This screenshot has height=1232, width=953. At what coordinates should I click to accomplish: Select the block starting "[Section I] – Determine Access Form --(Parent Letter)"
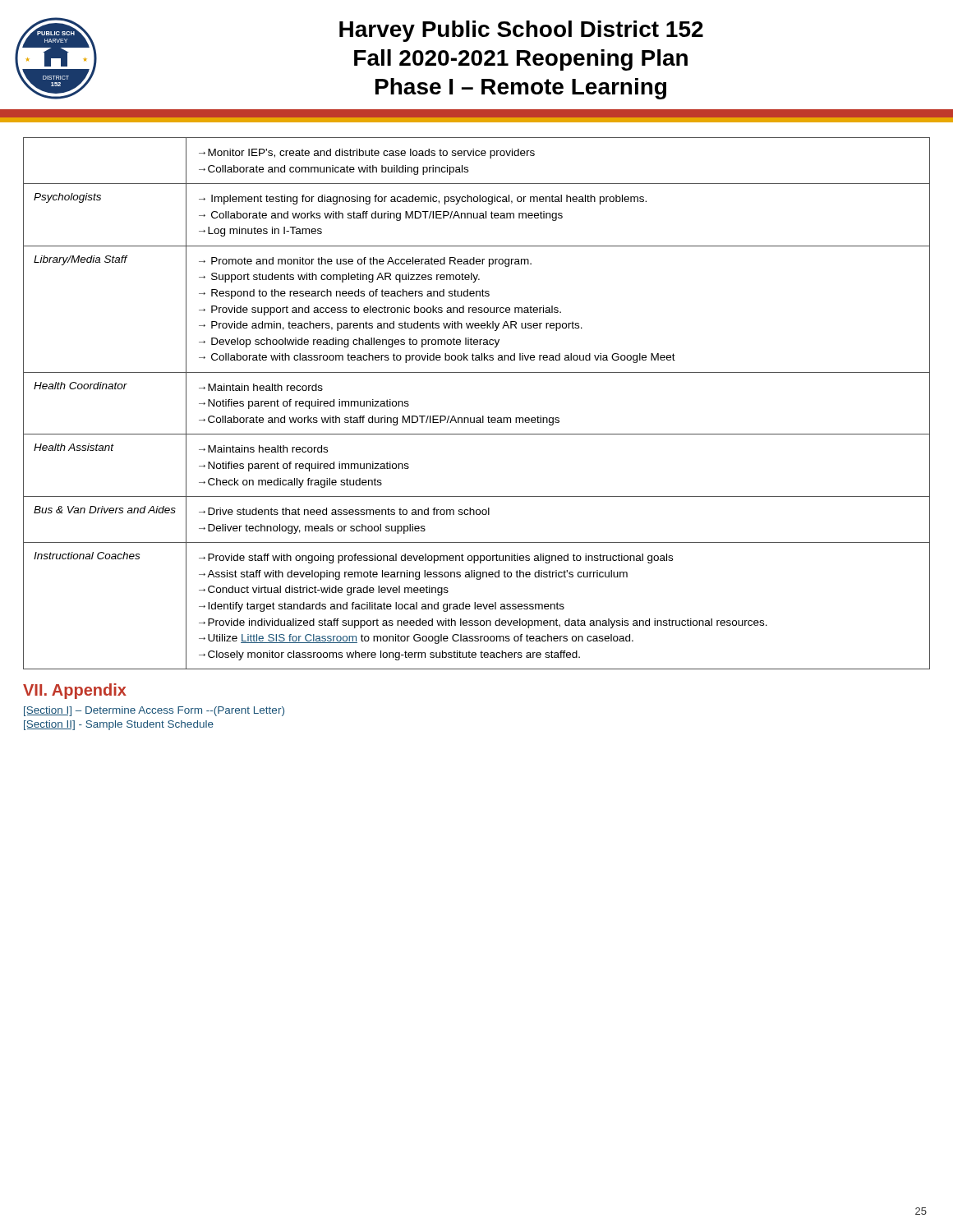(x=154, y=711)
